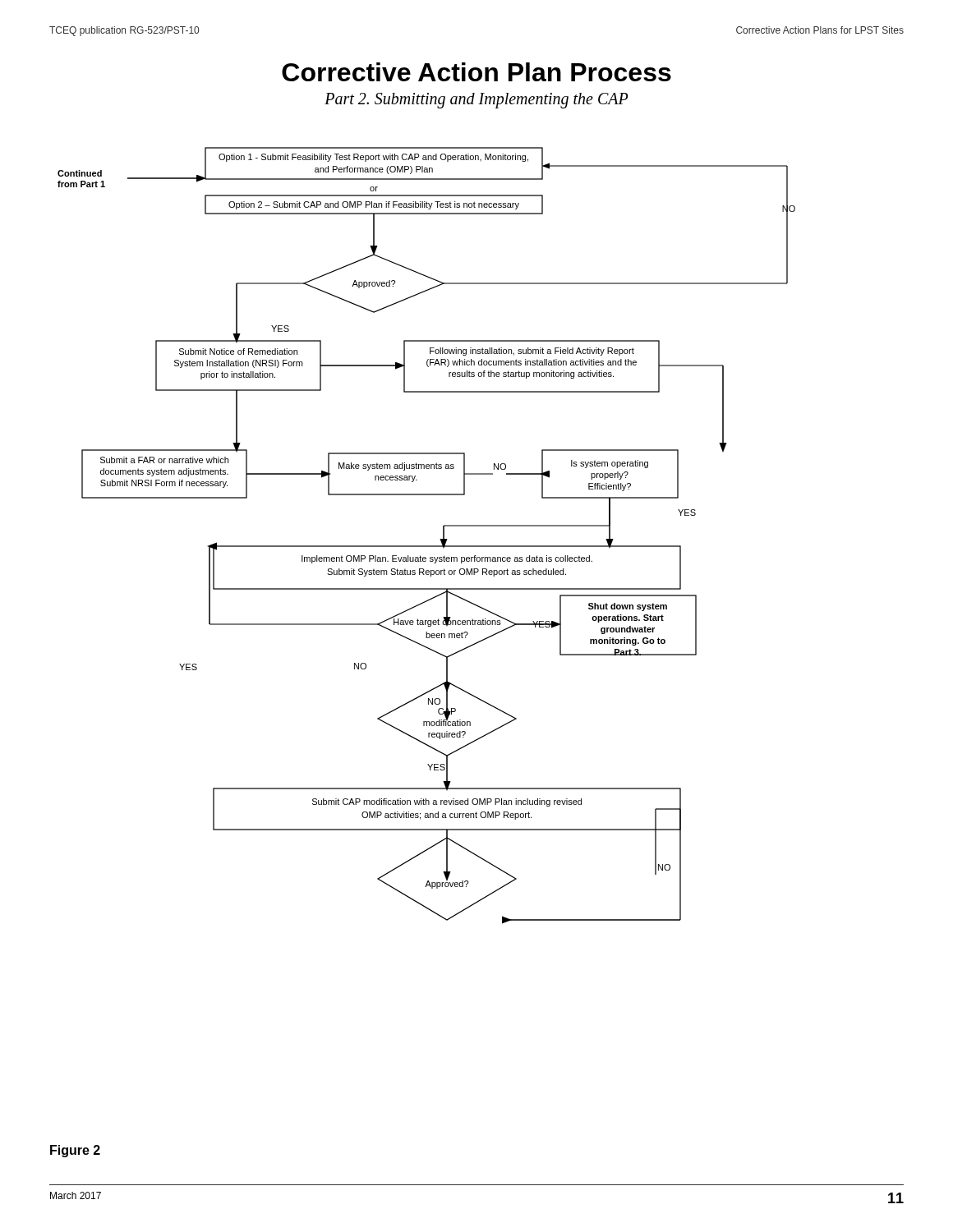Find "Figure 2" on this page
953x1232 pixels.
tap(75, 1150)
